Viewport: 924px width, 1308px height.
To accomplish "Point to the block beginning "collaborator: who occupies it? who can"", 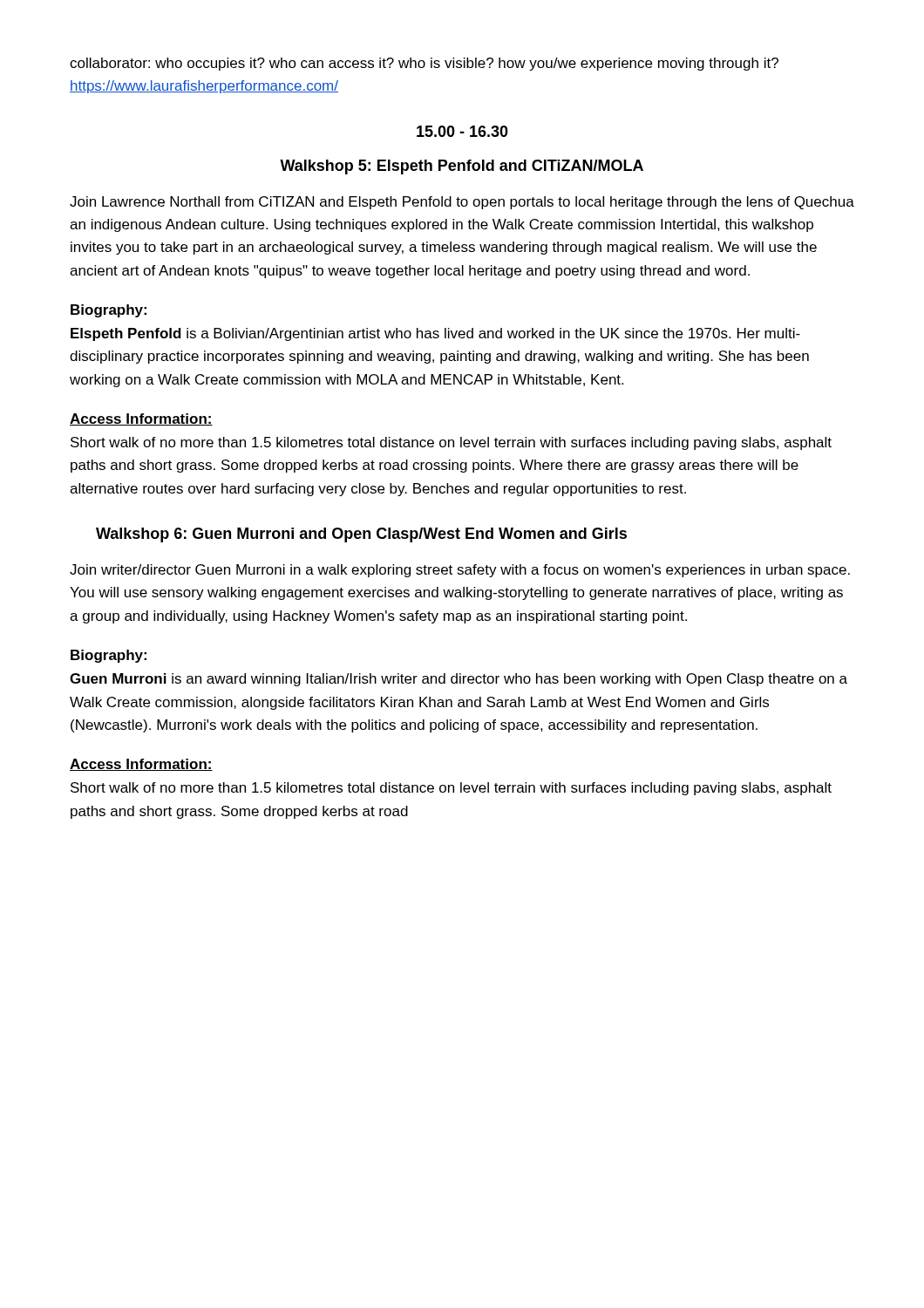I will (424, 75).
